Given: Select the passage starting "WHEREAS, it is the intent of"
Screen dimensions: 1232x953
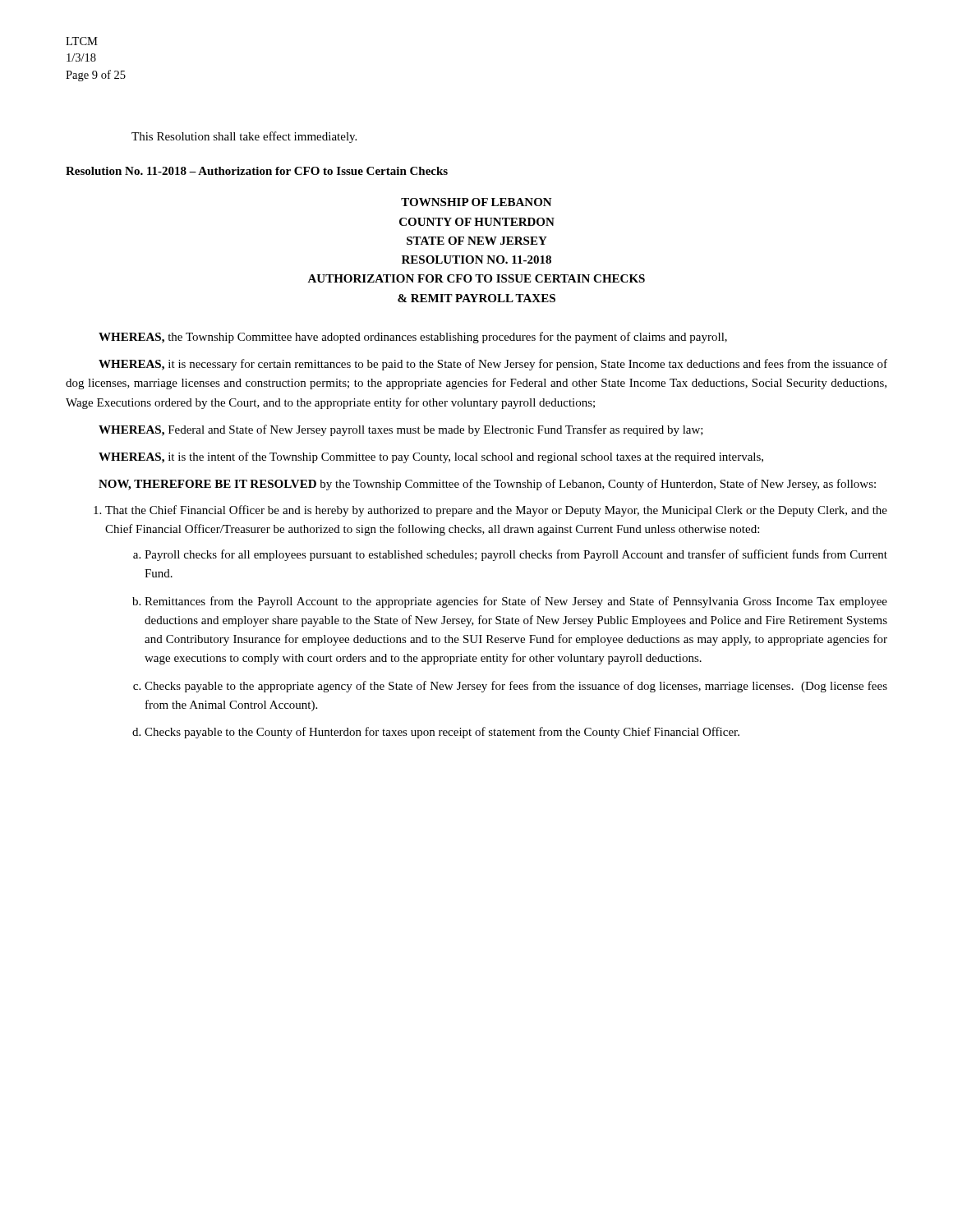Looking at the screenshot, I should click(431, 457).
